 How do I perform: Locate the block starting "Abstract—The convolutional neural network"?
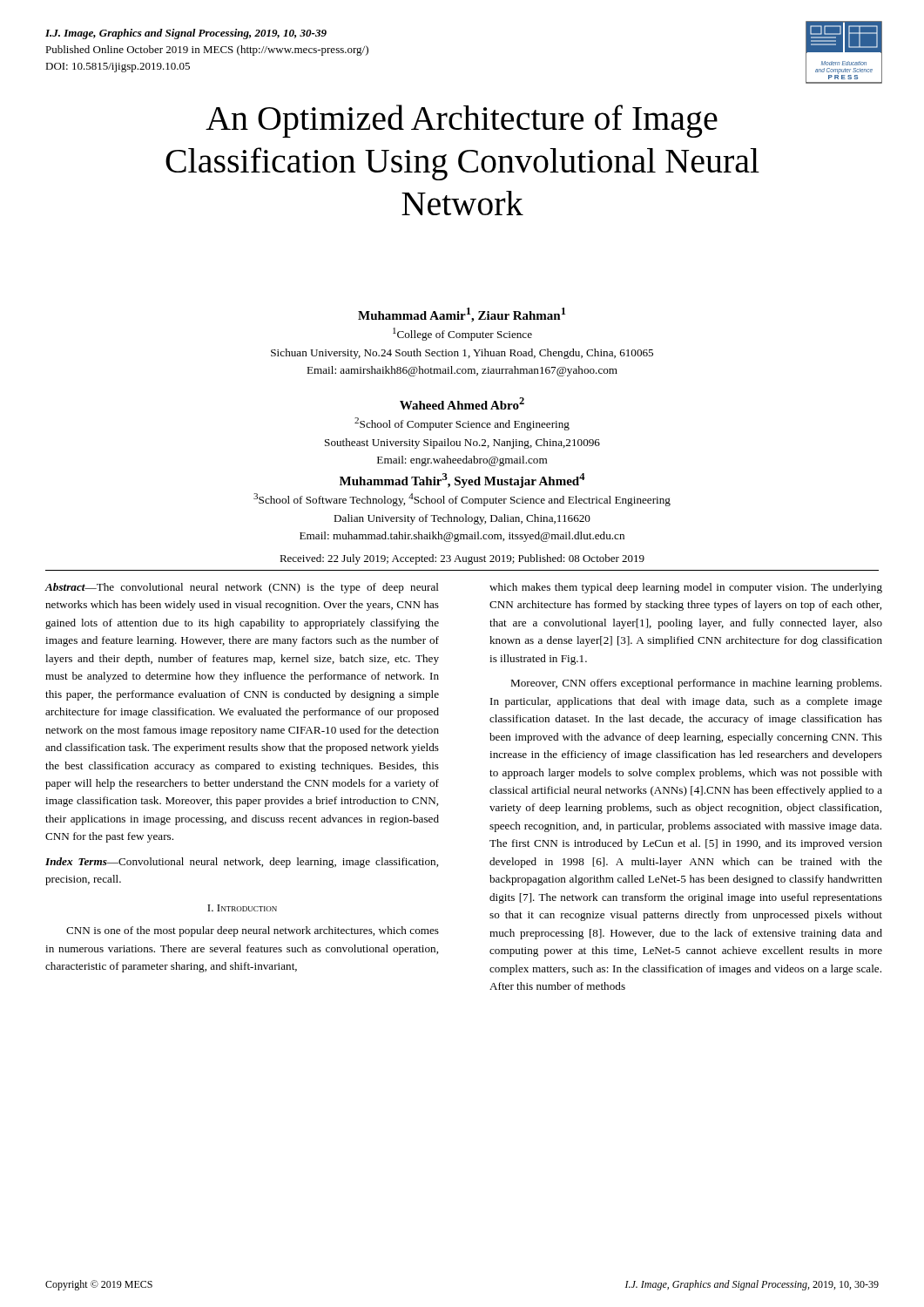coord(242,777)
